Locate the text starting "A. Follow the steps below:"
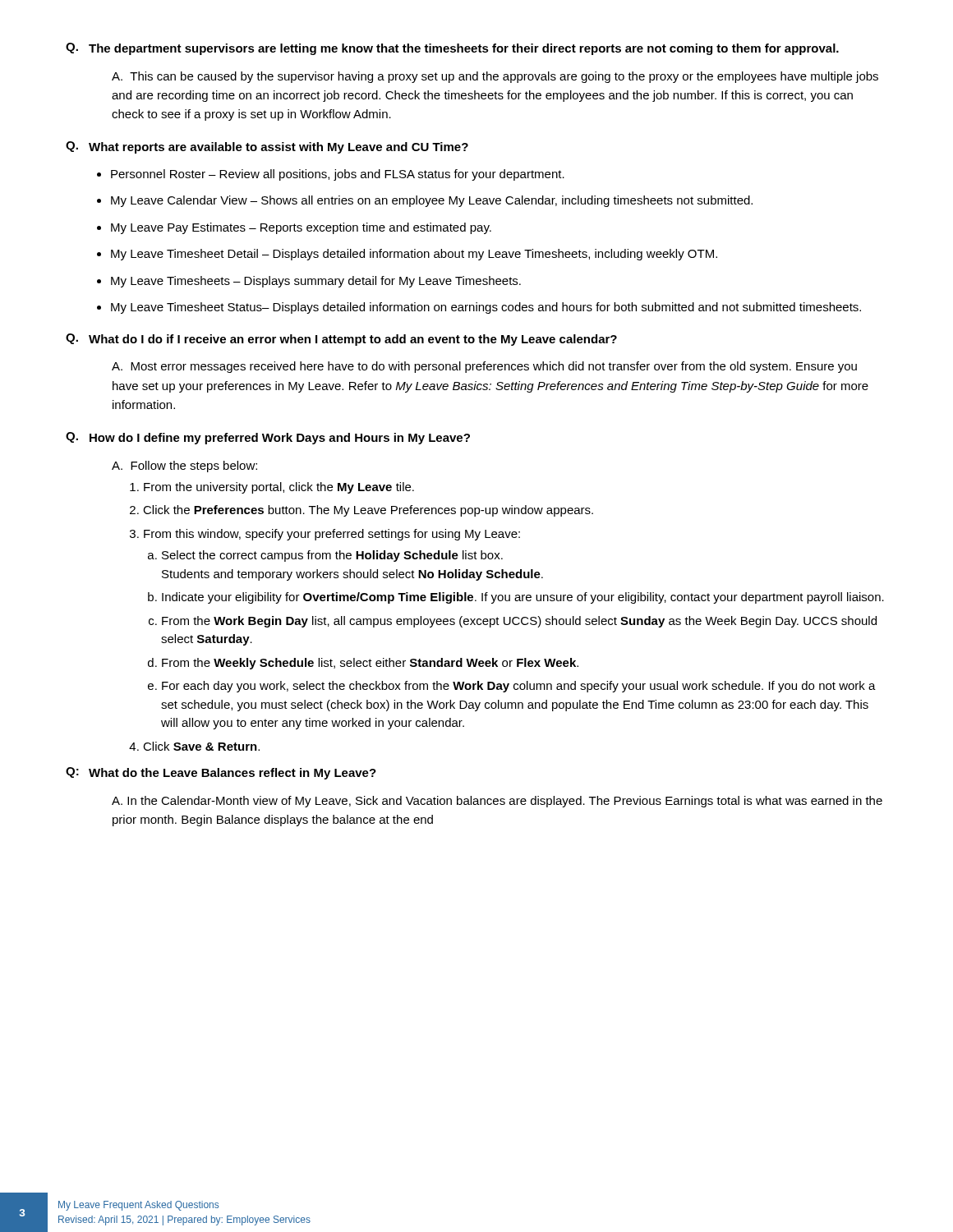The width and height of the screenshot is (953, 1232). tap(185, 465)
